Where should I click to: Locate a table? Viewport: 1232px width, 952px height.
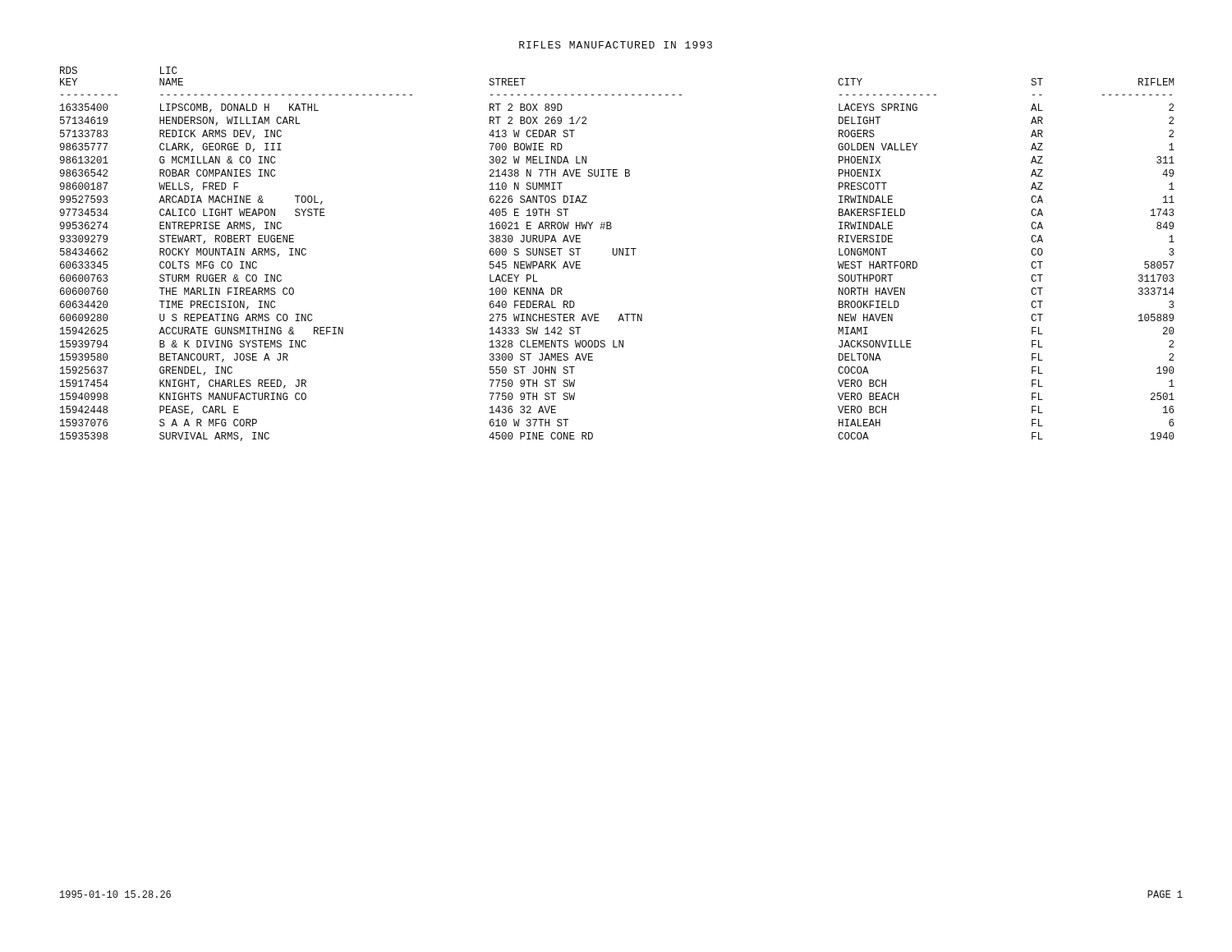(621, 255)
